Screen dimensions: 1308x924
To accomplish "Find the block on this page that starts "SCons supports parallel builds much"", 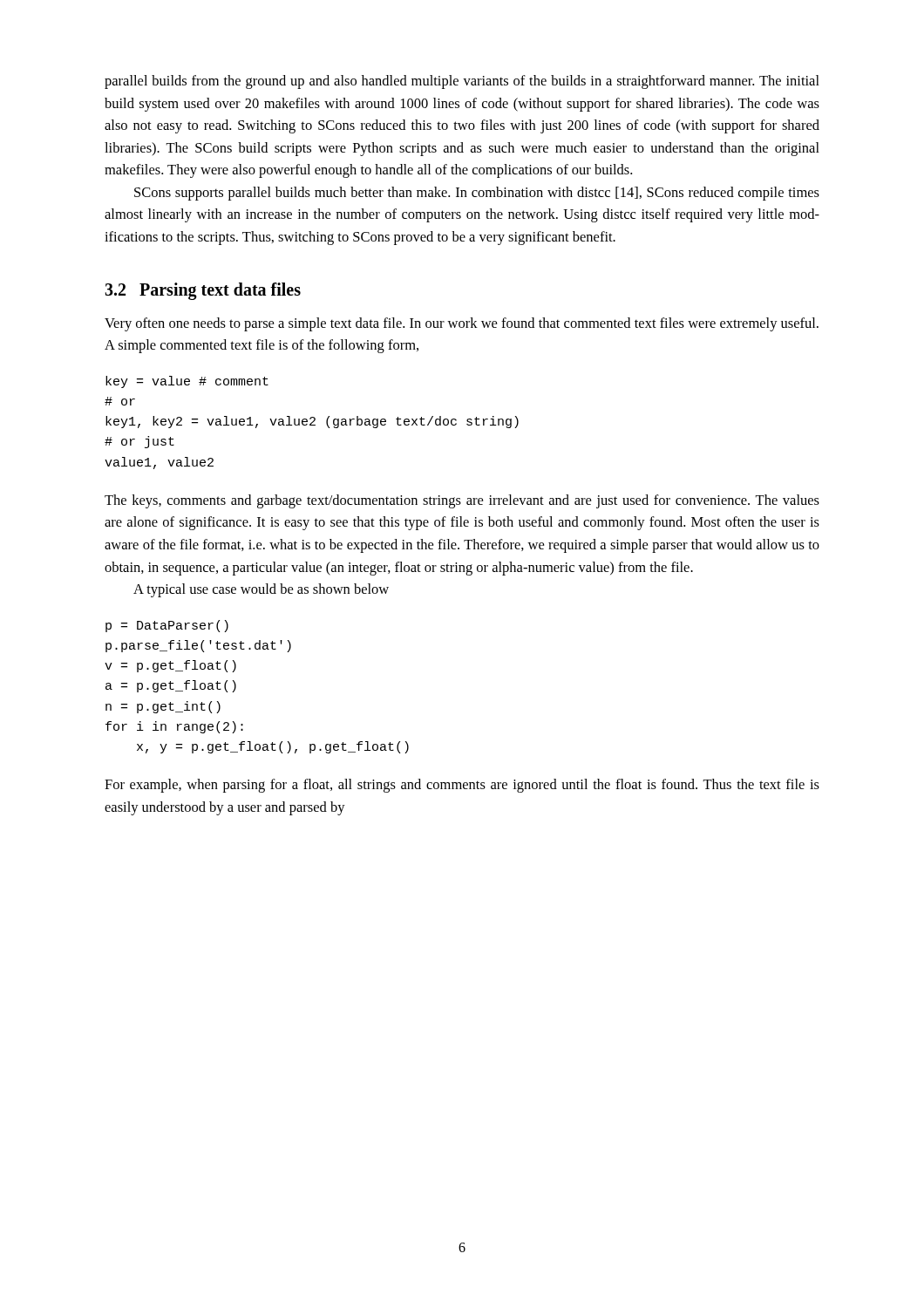I will (x=462, y=214).
